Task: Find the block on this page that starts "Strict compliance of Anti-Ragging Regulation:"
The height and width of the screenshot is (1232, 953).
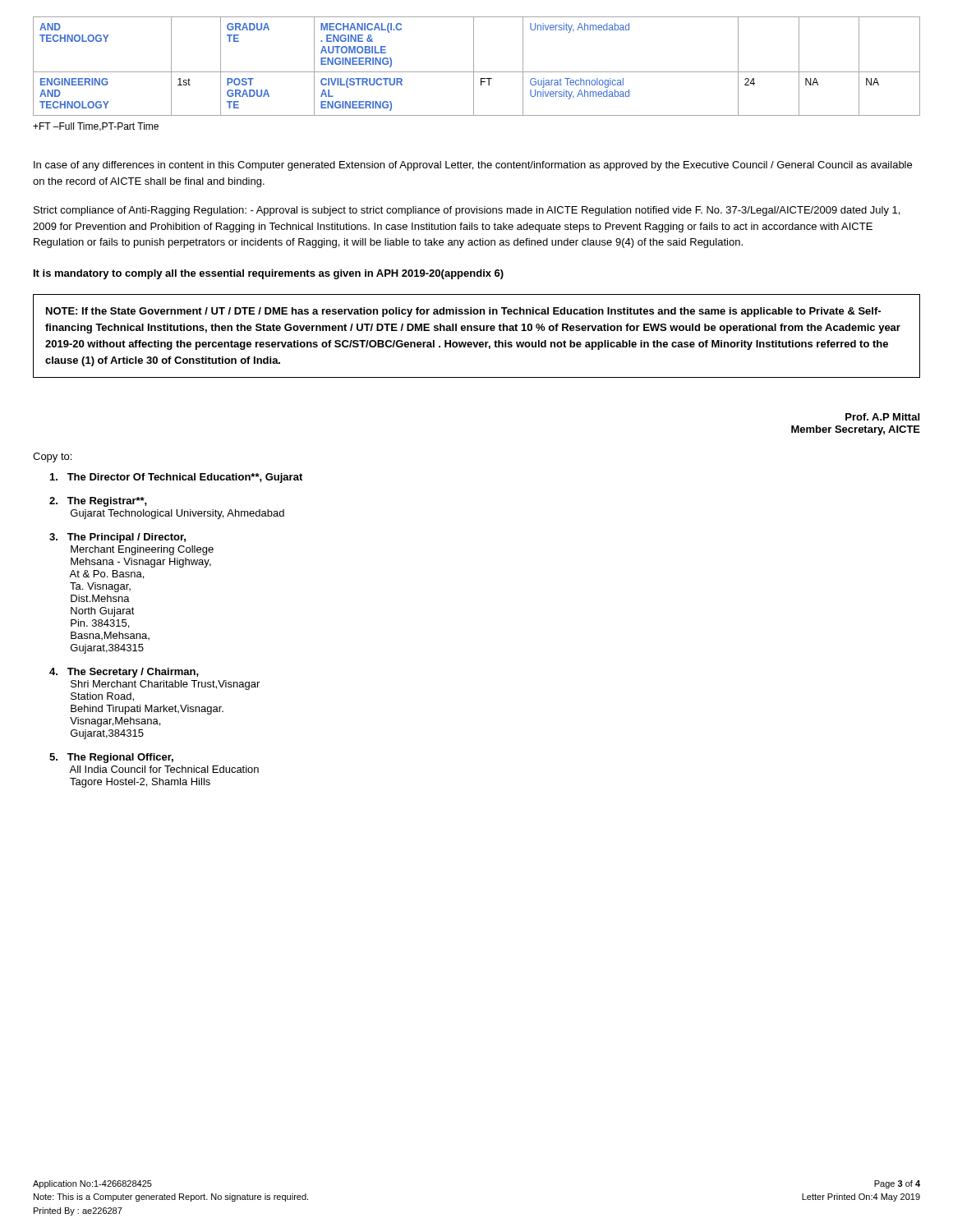Action: [467, 226]
